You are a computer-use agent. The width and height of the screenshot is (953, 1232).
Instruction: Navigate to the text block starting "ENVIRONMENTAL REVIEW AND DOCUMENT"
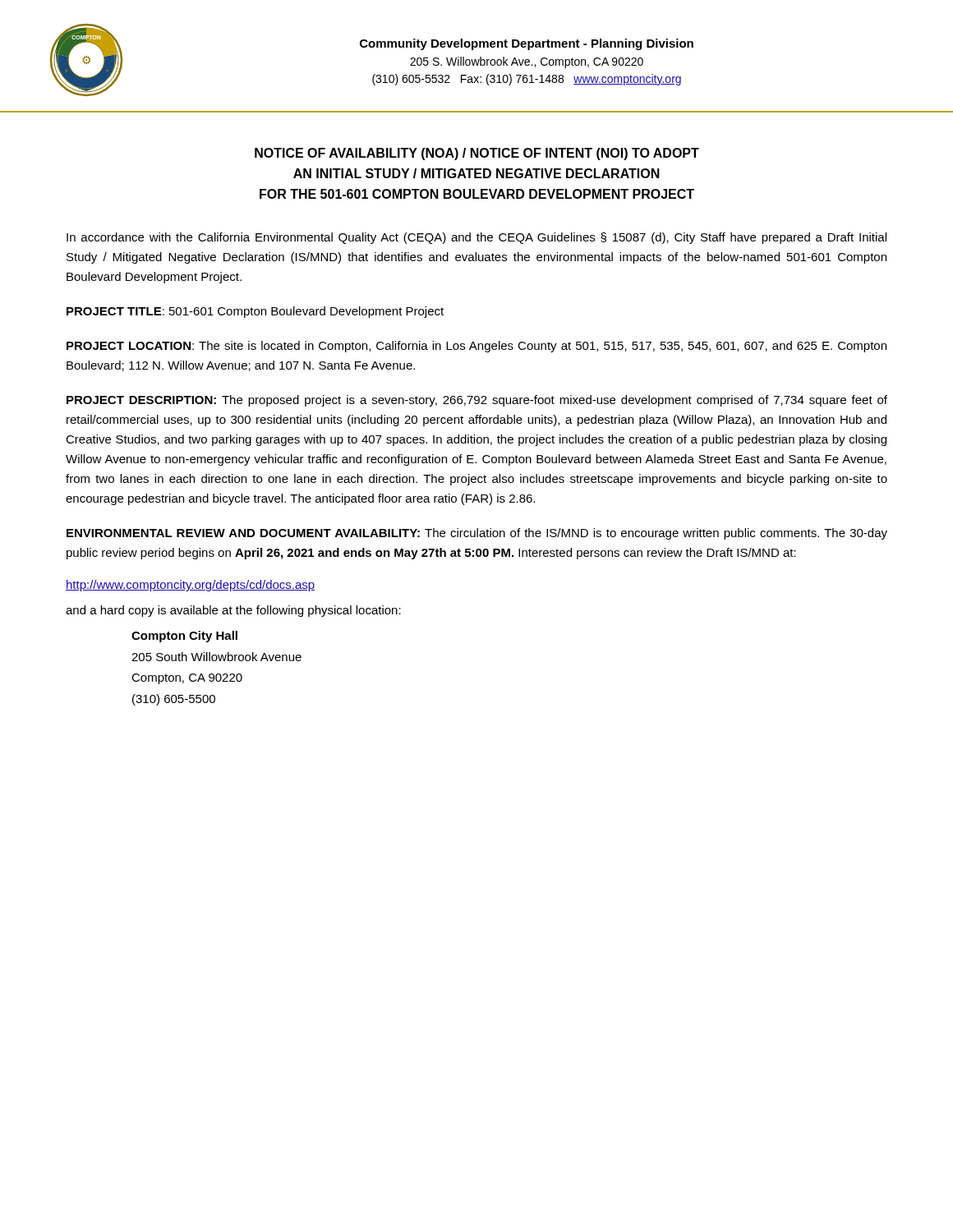click(x=476, y=543)
